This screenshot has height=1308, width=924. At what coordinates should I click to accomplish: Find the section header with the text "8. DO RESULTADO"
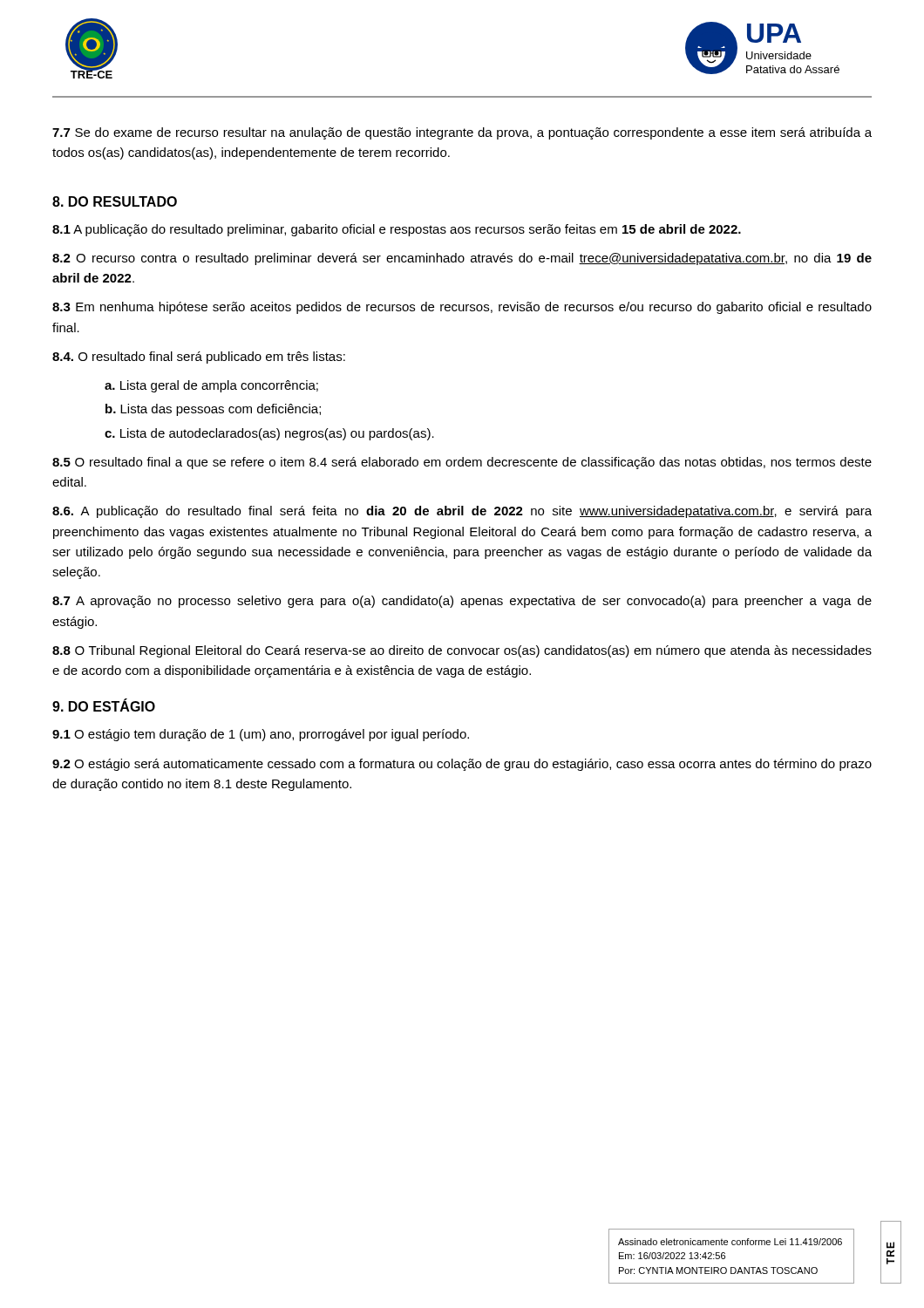tap(115, 201)
